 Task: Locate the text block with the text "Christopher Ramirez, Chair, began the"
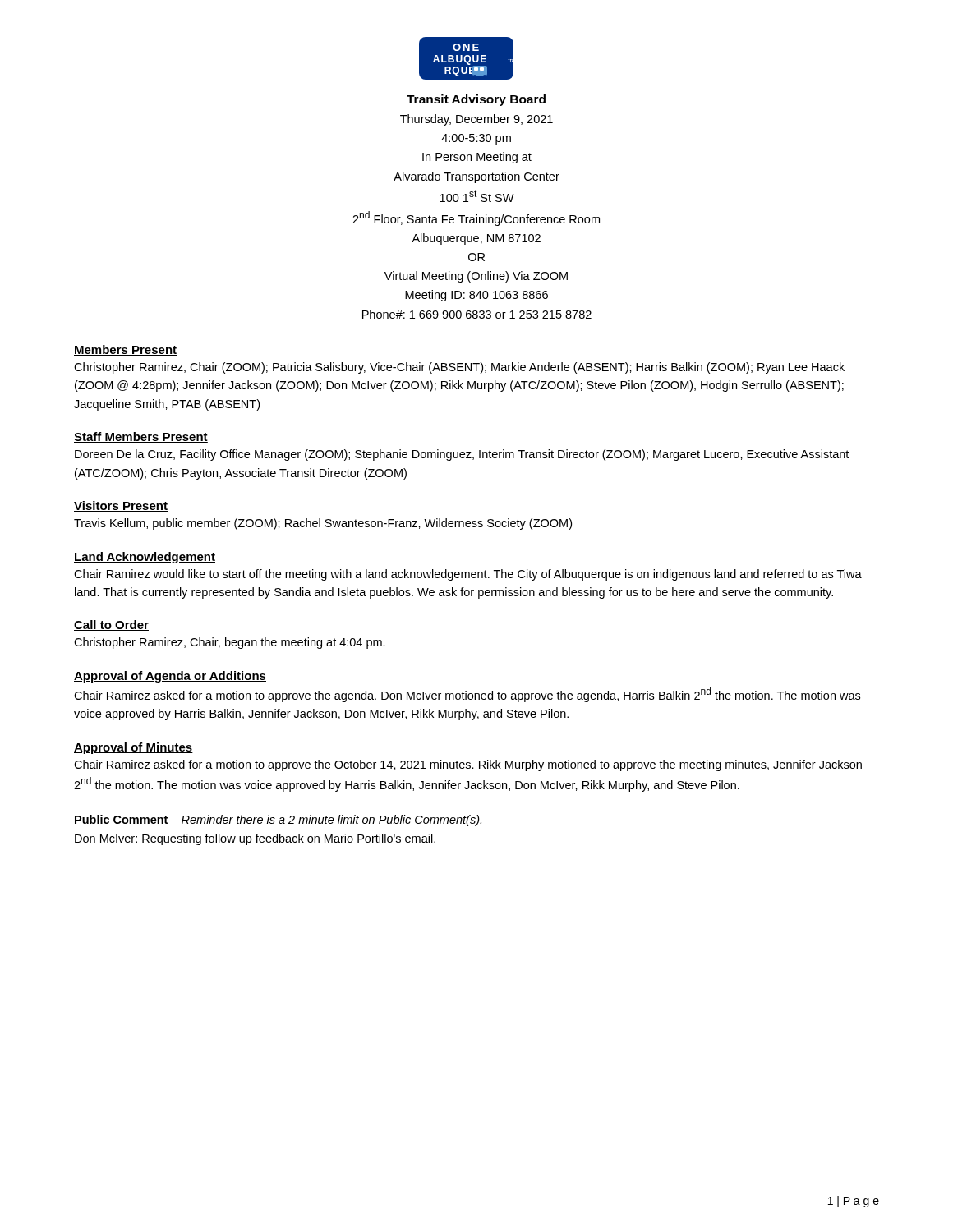[x=230, y=643]
